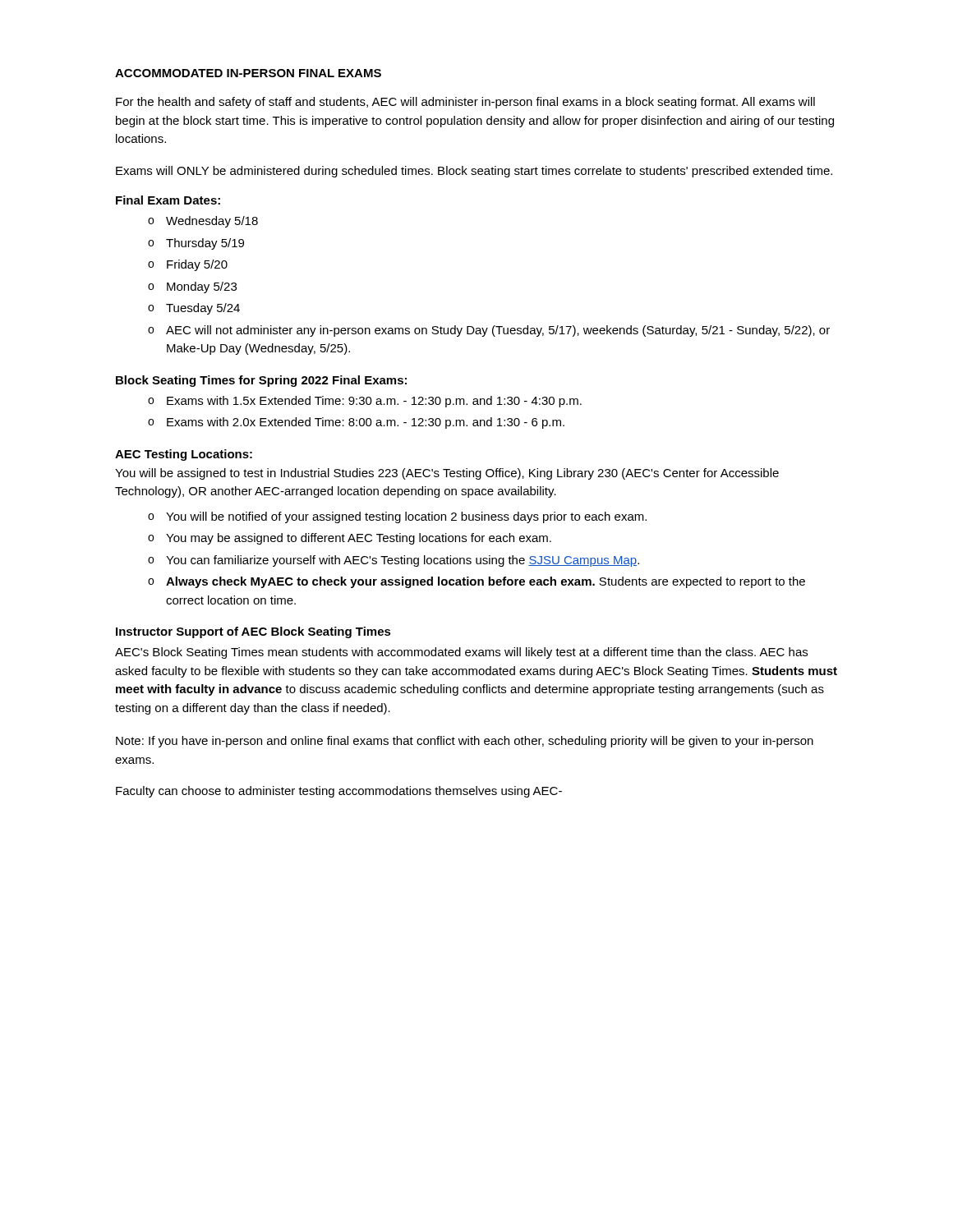Locate the passage starting "Exams will ONLY be administered during scheduled"
The image size is (953, 1232).
coord(474,170)
